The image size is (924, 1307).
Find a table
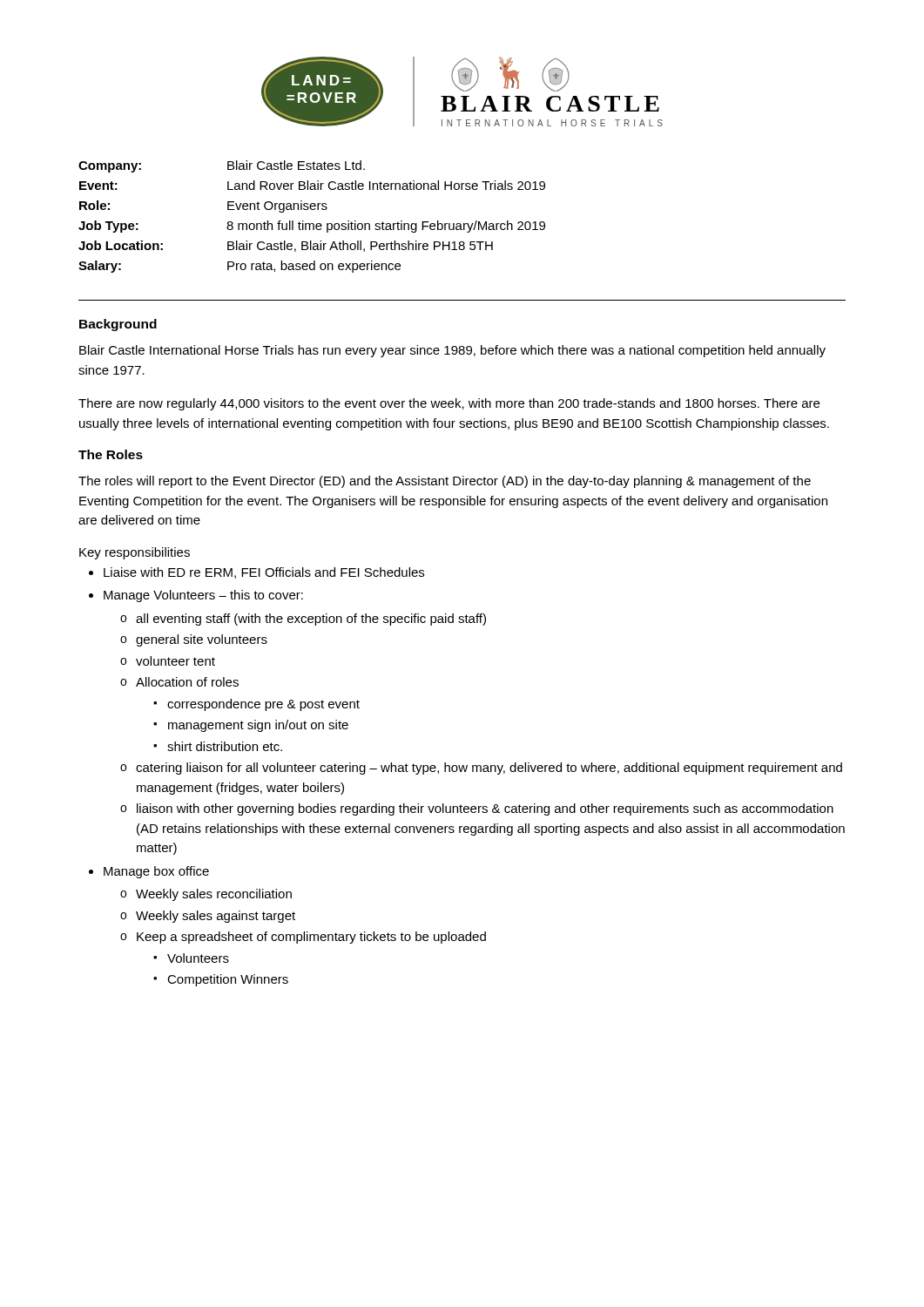click(x=462, y=215)
